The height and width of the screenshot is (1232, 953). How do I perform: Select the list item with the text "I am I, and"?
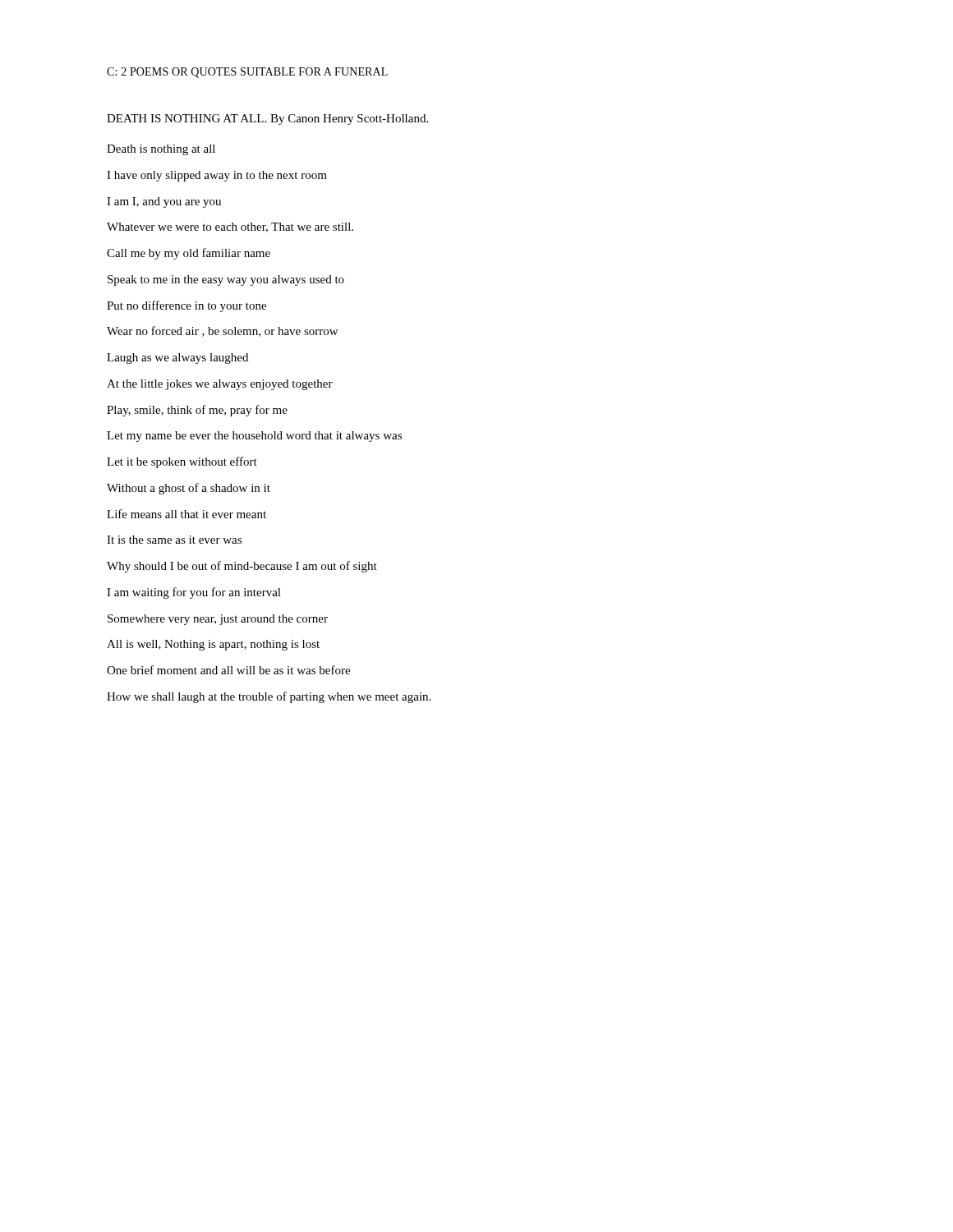pyautogui.click(x=164, y=201)
